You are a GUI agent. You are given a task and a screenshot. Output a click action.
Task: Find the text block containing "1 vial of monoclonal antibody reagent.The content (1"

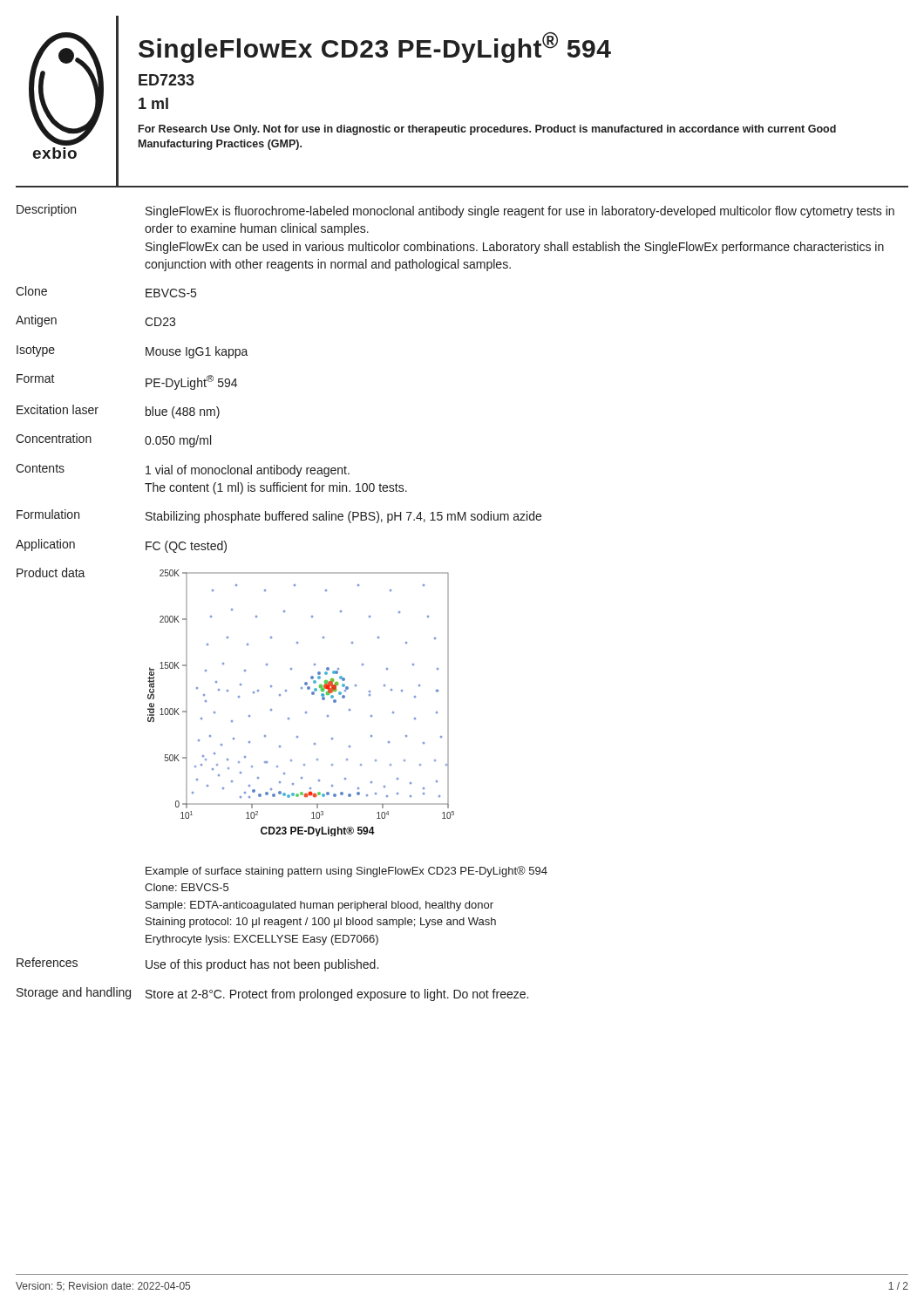[x=276, y=479]
